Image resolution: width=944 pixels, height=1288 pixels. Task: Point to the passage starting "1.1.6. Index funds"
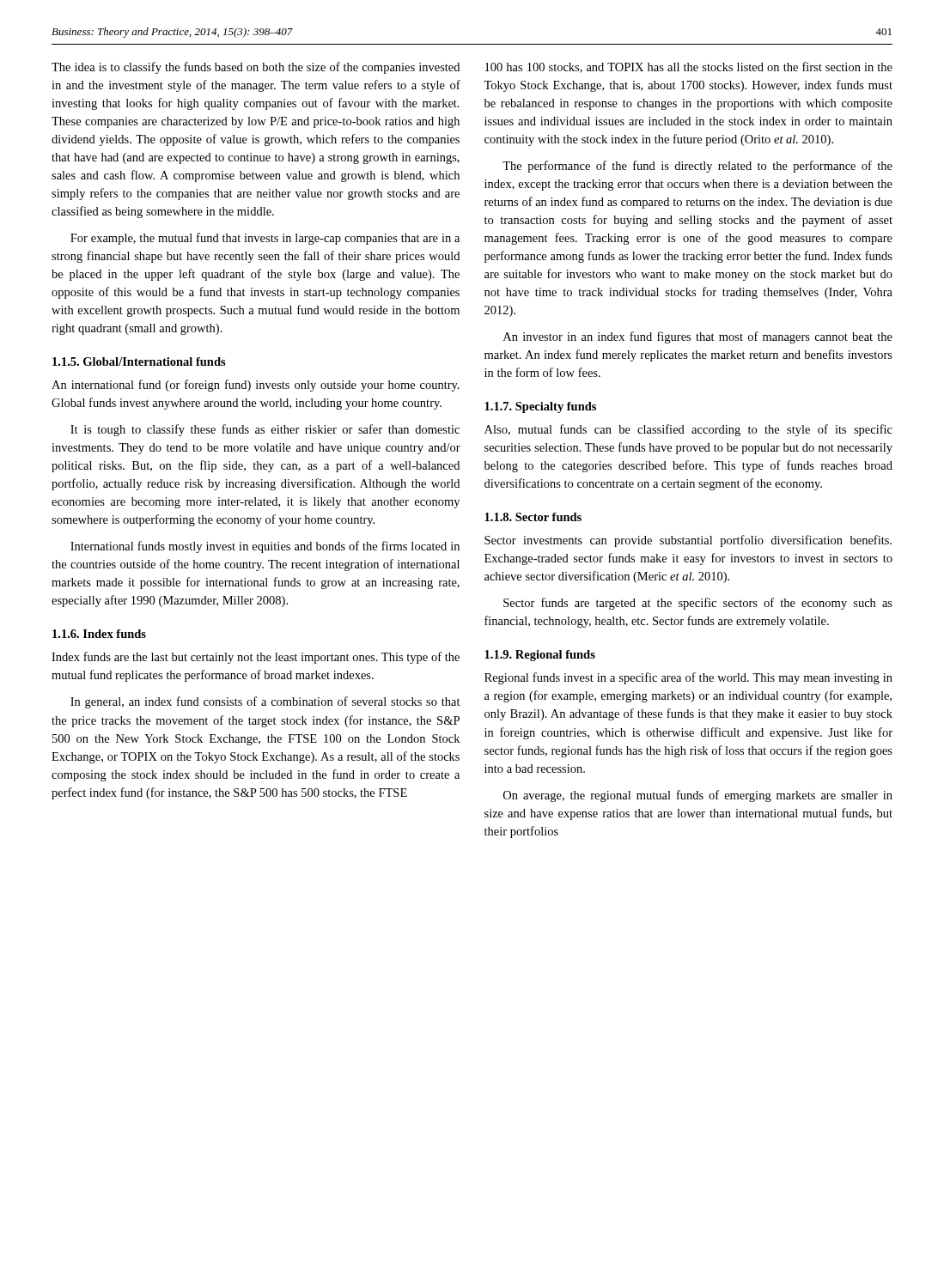tap(99, 634)
